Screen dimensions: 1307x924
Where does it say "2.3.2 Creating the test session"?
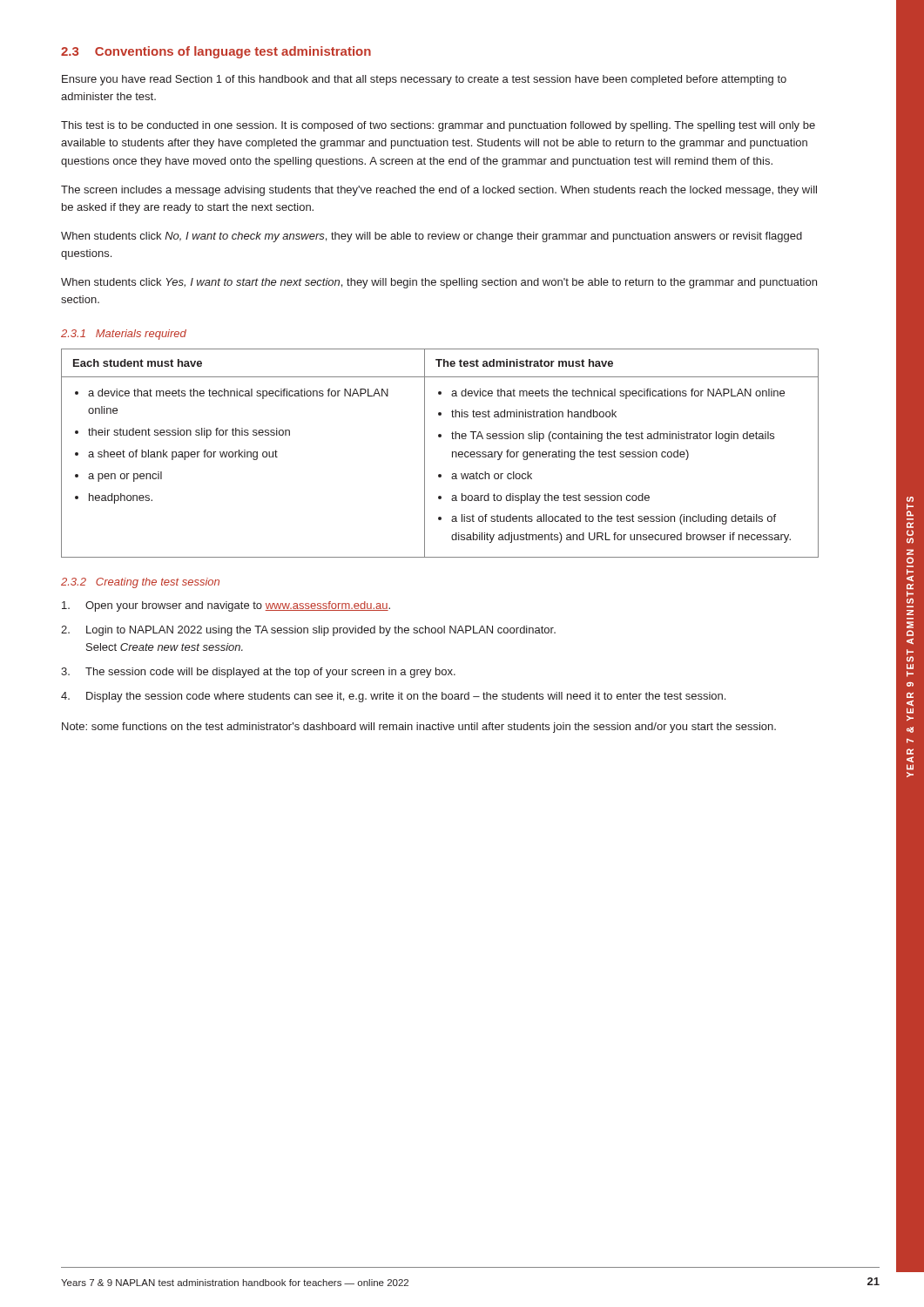[x=141, y=581]
